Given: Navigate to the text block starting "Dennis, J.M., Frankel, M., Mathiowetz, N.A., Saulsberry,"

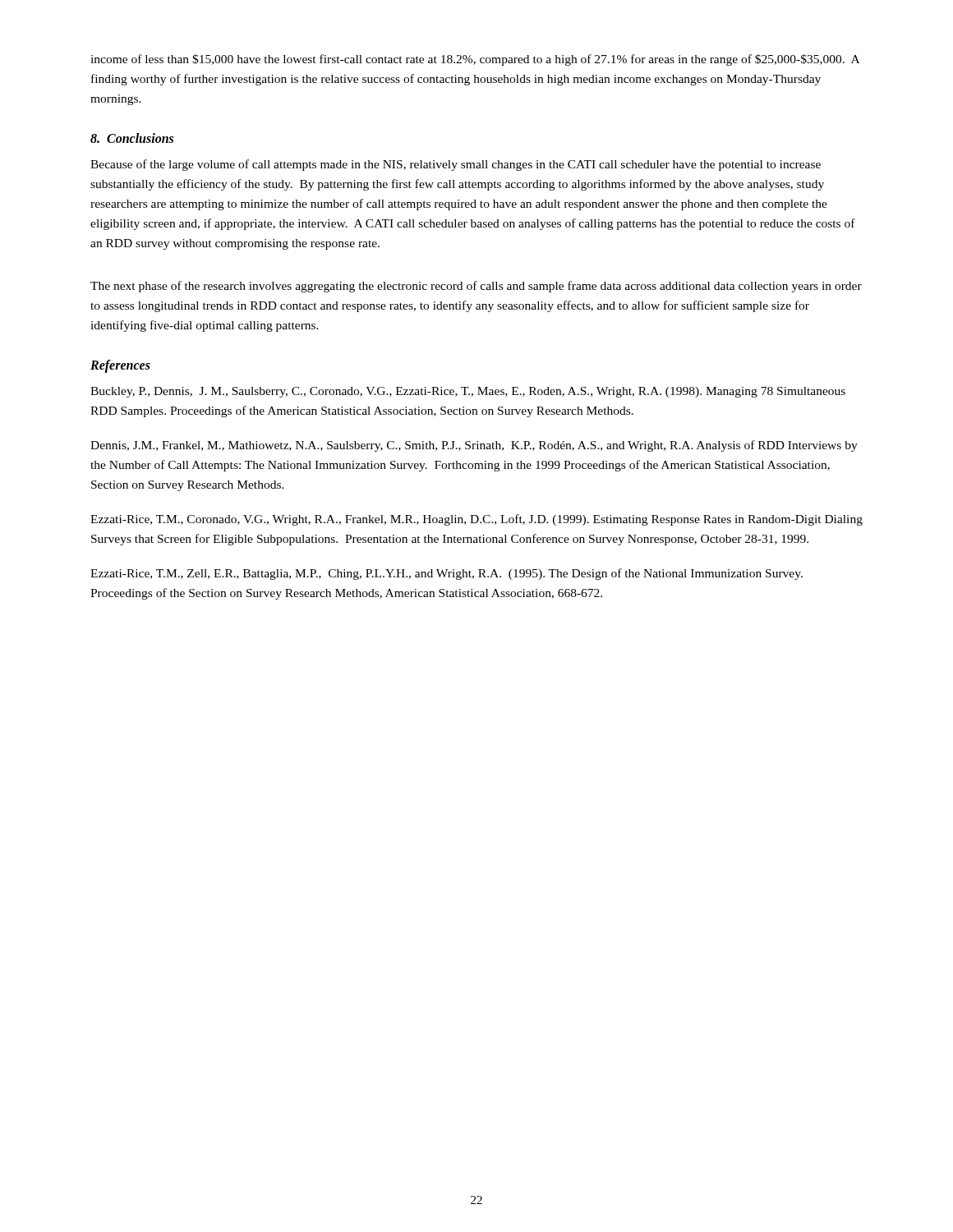Looking at the screenshot, I should point(474,465).
